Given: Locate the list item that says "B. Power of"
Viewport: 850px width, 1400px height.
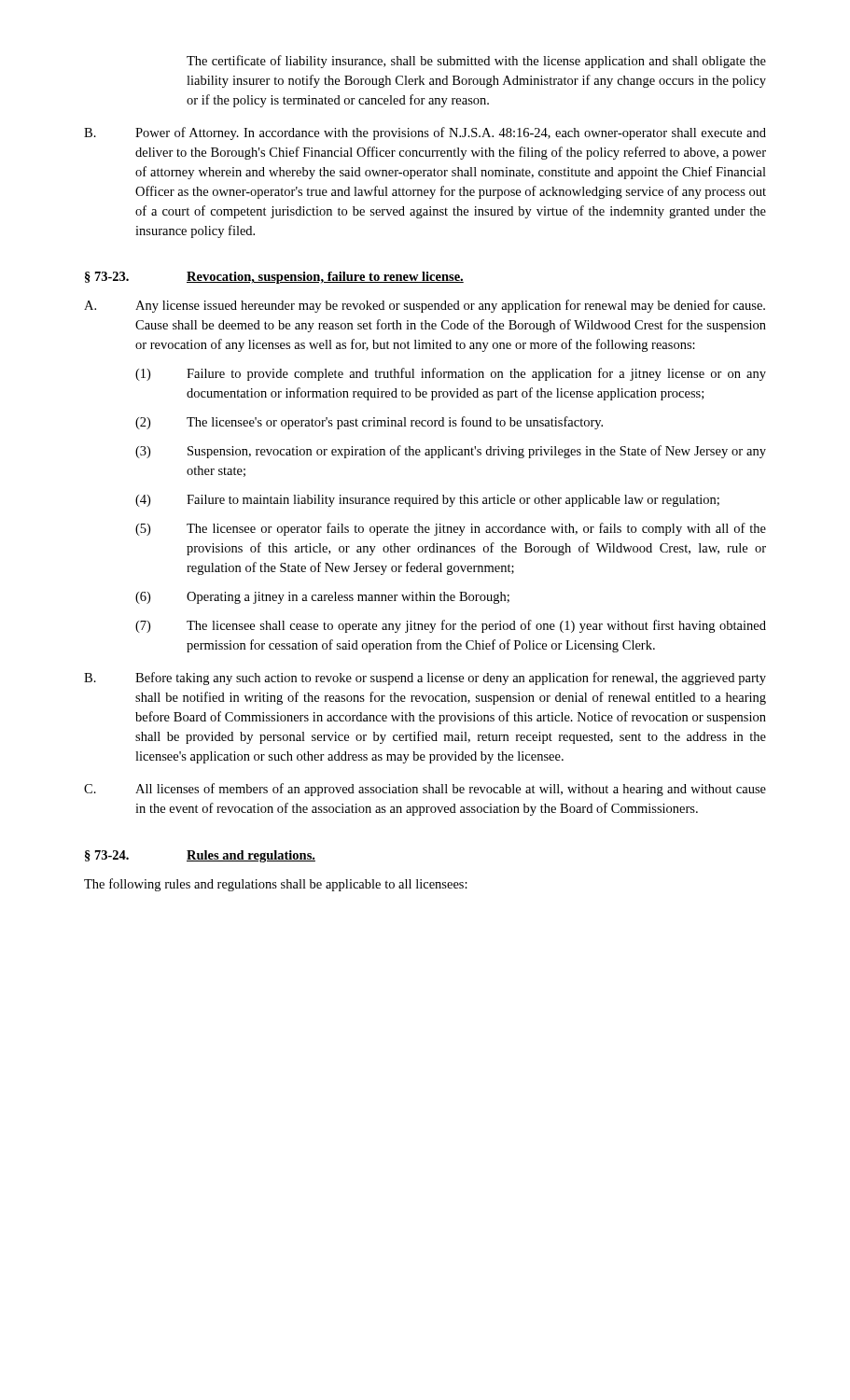Looking at the screenshot, I should coord(425,182).
